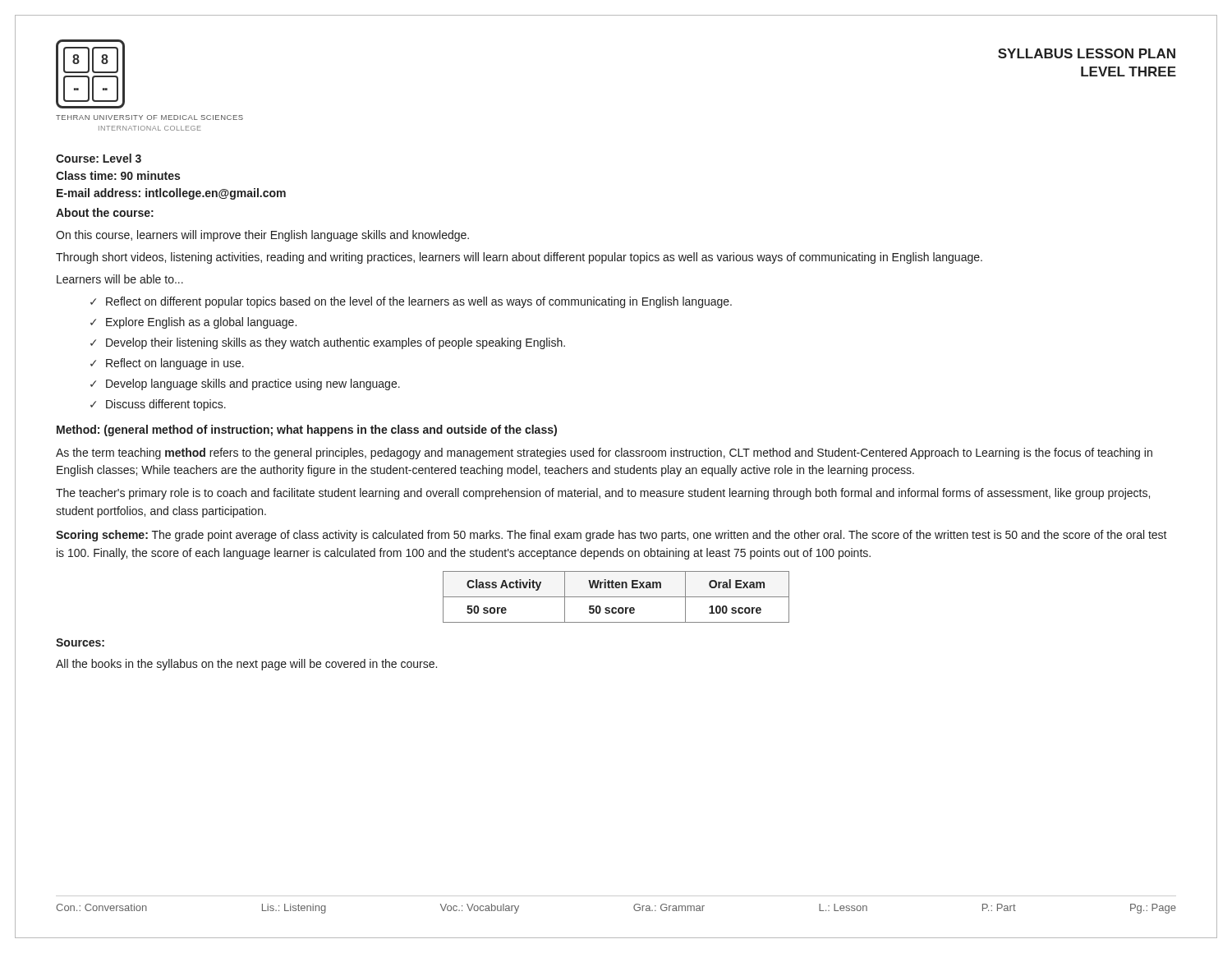Image resolution: width=1232 pixels, height=953 pixels.
Task: Locate the text block starting "Develop language skills and practice using new language."
Action: (253, 384)
